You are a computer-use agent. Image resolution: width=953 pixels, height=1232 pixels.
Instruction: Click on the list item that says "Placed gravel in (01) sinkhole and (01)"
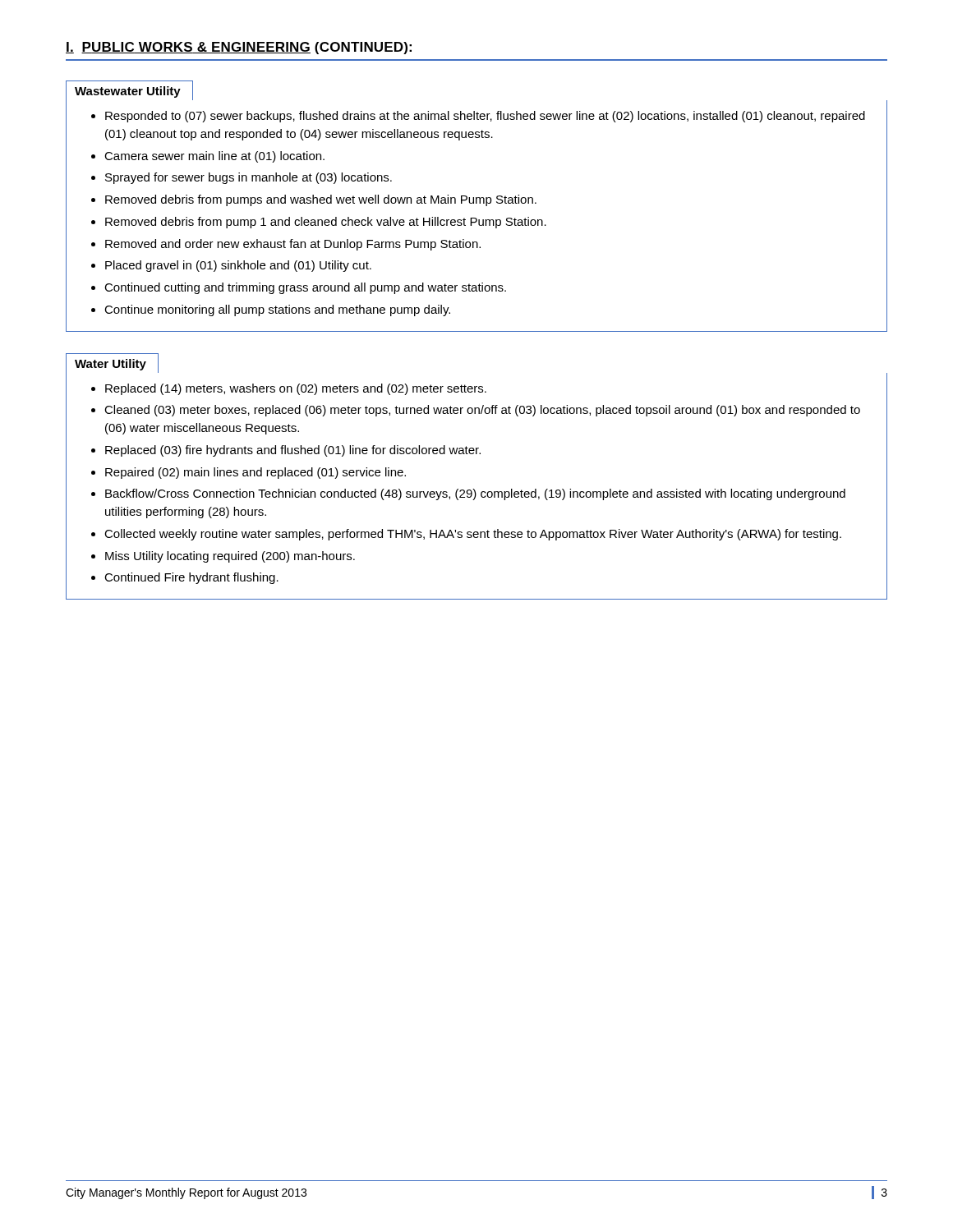tap(238, 265)
